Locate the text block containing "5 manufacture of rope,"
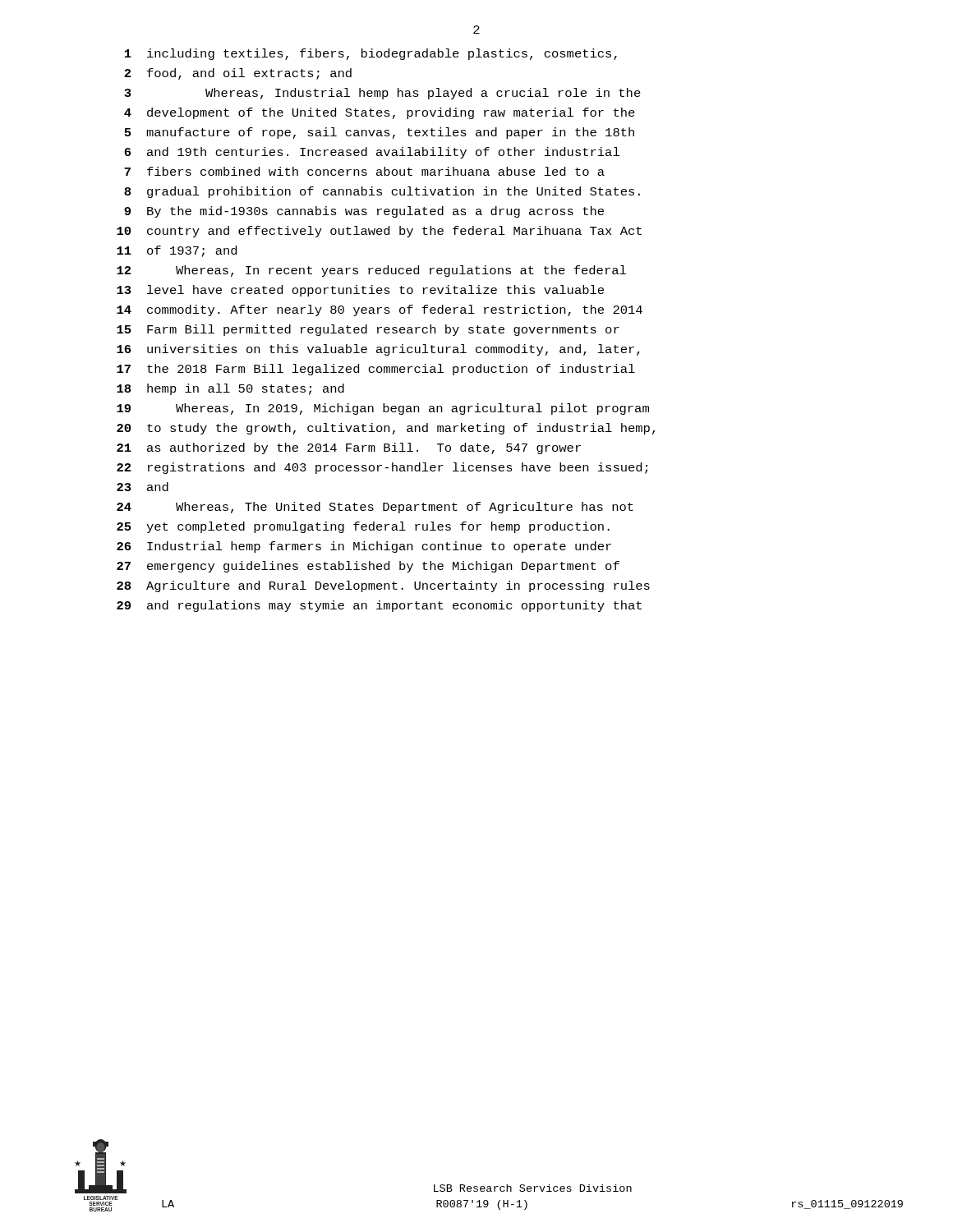Screen dimensions: 1232x953 pos(488,133)
